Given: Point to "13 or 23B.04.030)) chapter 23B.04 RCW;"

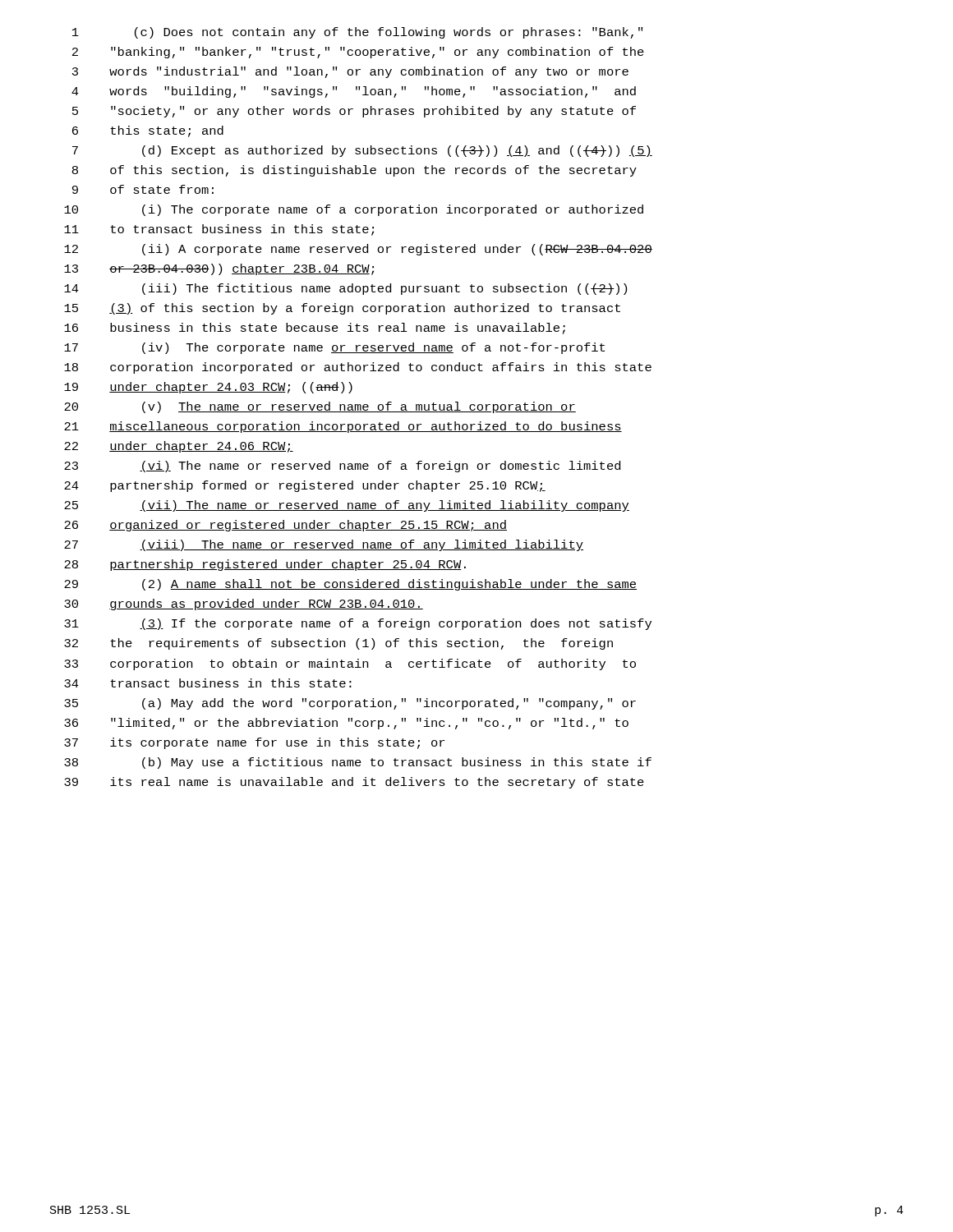Looking at the screenshot, I should pyautogui.click(x=213, y=270).
